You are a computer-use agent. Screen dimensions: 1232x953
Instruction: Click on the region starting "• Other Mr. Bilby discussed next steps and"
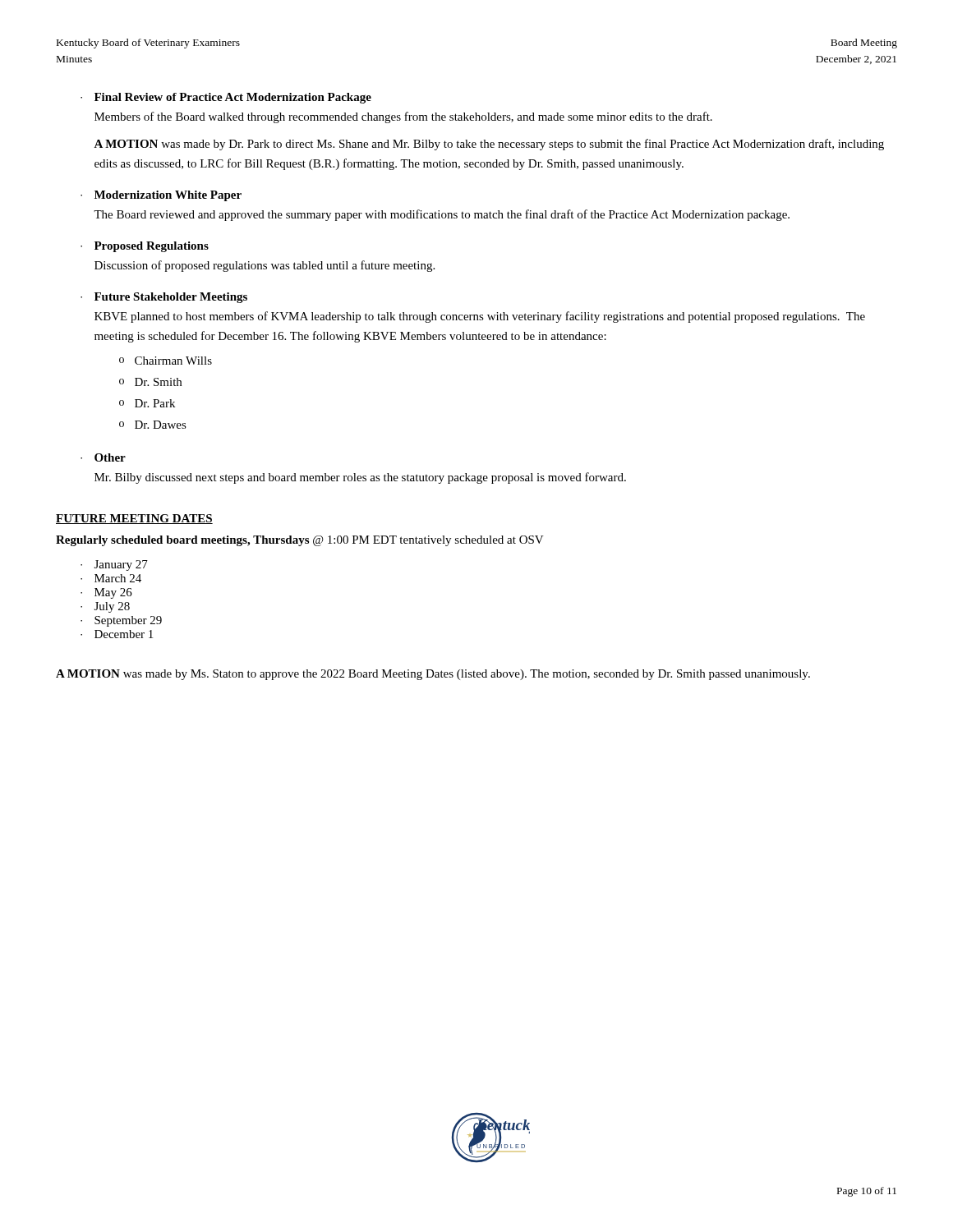tap(489, 469)
